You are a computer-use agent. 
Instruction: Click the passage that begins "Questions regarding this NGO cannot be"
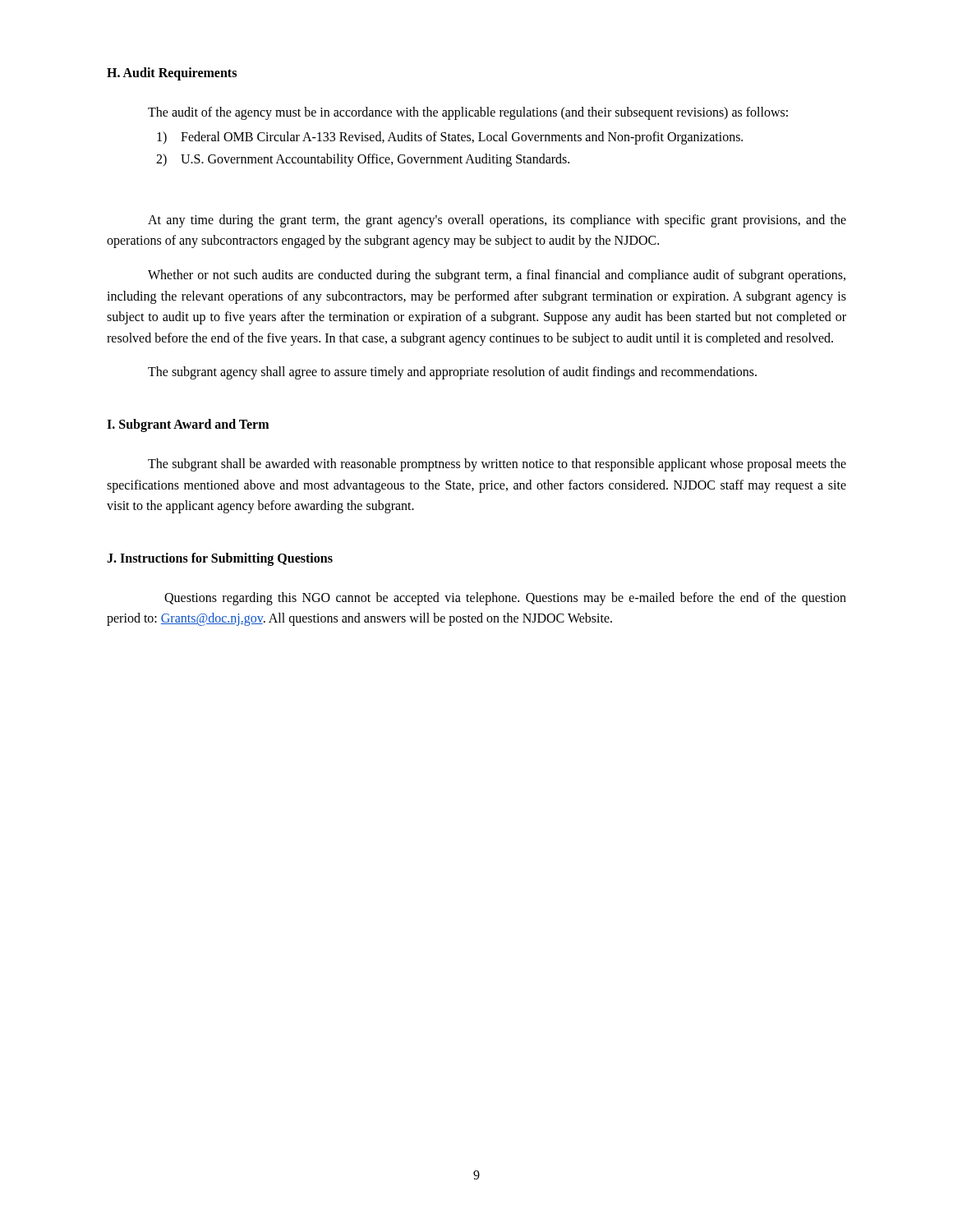(476, 608)
